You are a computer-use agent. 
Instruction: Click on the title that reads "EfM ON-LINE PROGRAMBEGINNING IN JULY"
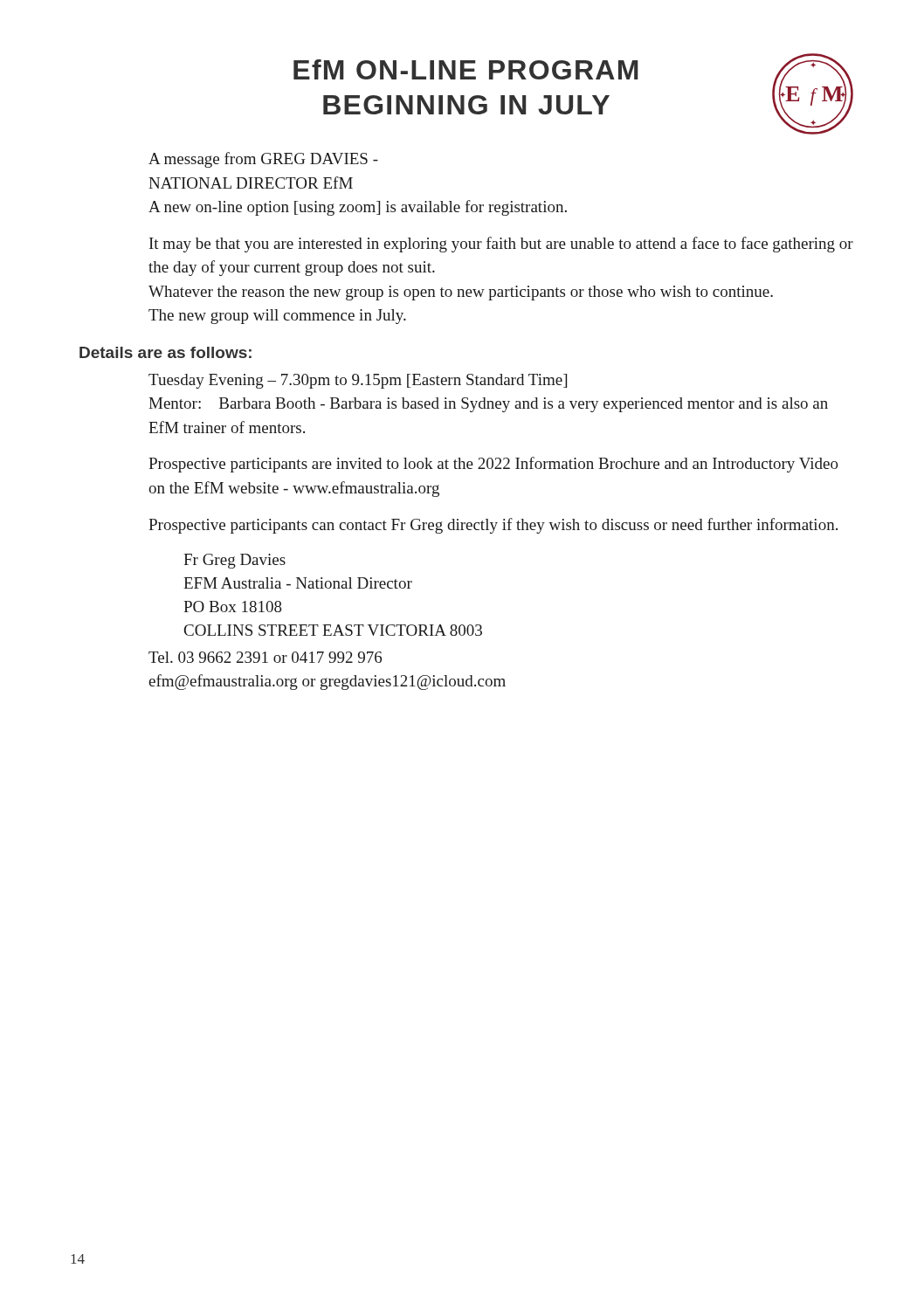pos(466,87)
